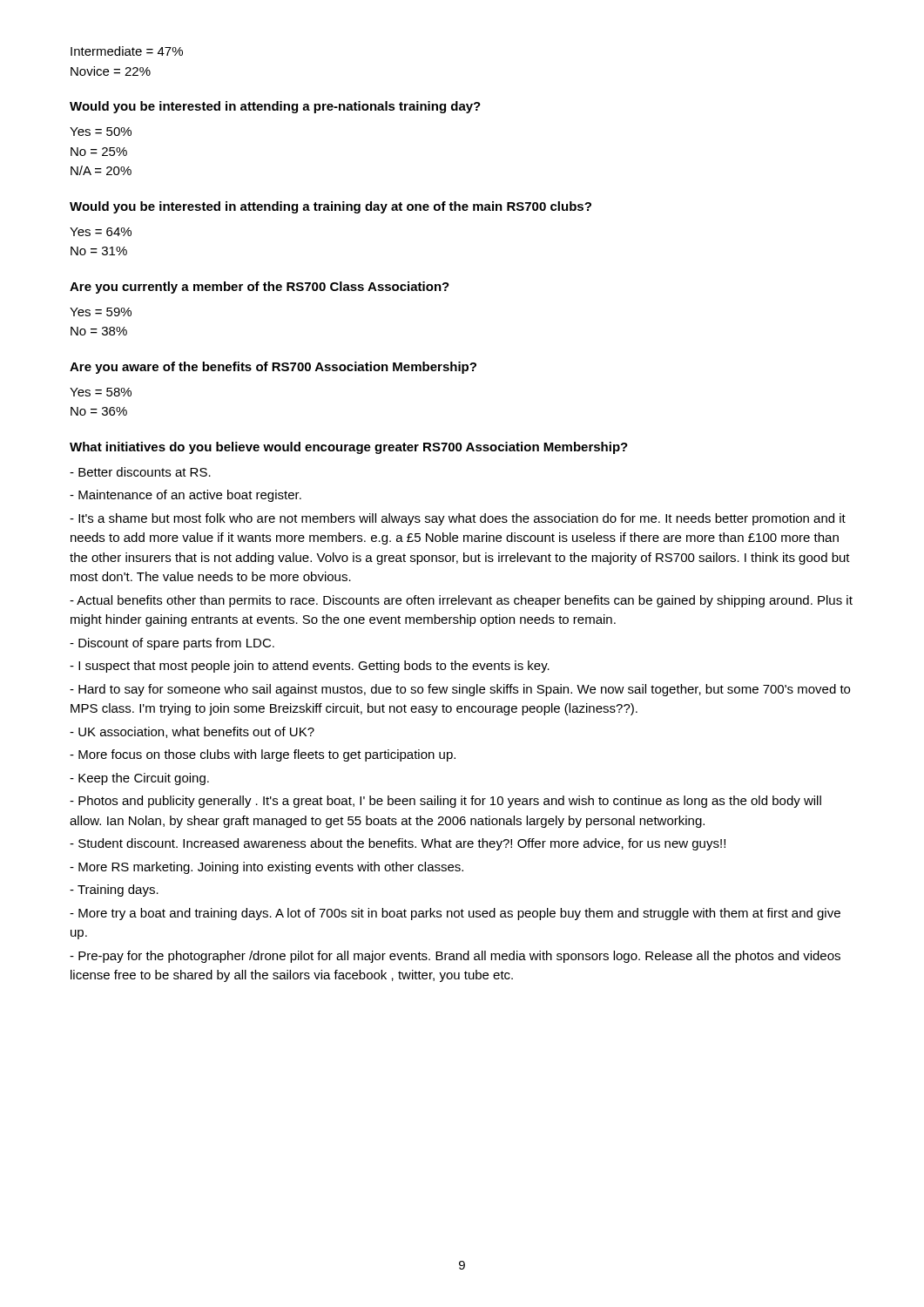Click on the text block starting "Intermediate = 47% Novice = 22%"
Screen dimensions: 1307x924
126,61
